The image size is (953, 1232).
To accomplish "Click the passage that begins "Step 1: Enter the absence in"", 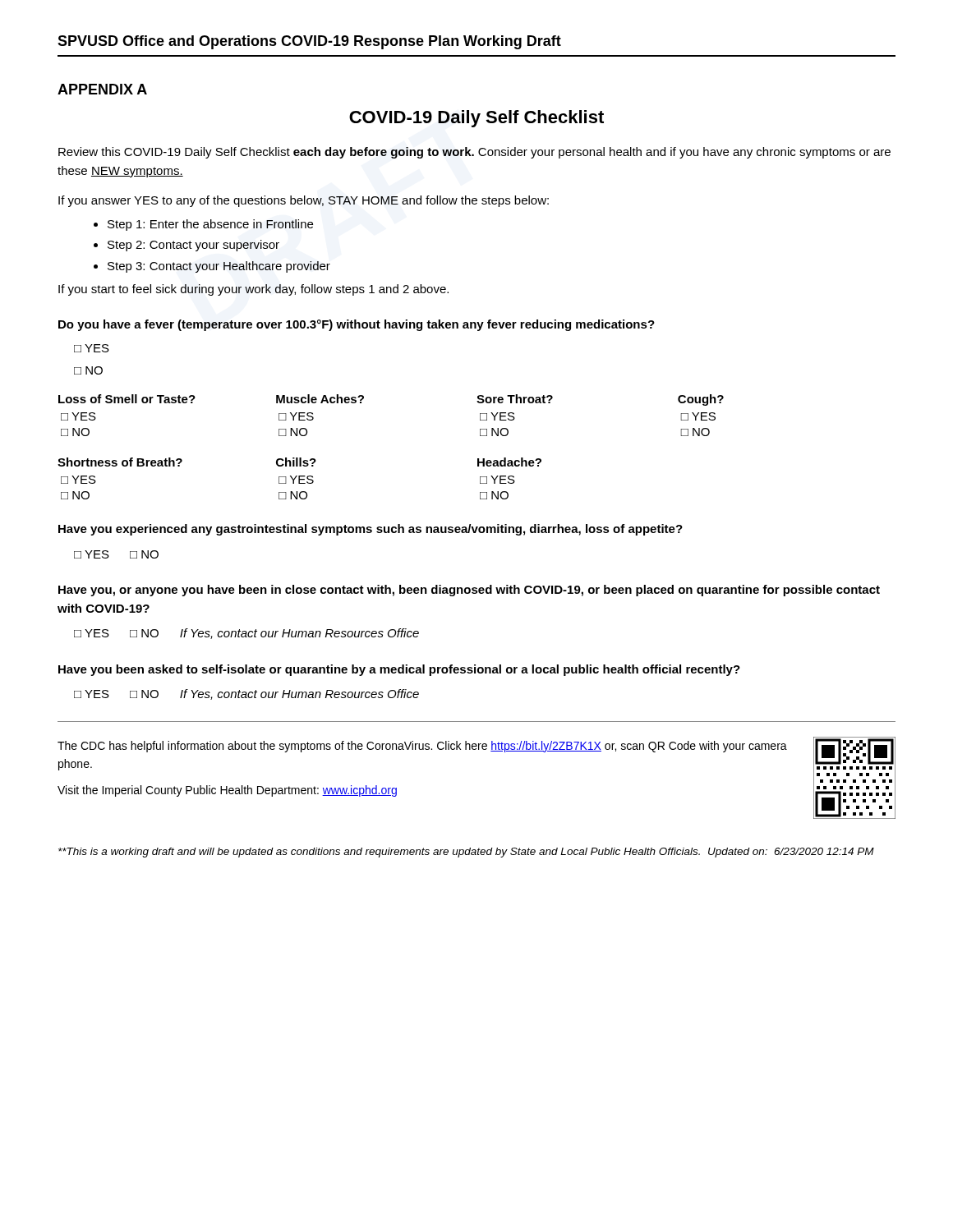I will click(x=210, y=223).
